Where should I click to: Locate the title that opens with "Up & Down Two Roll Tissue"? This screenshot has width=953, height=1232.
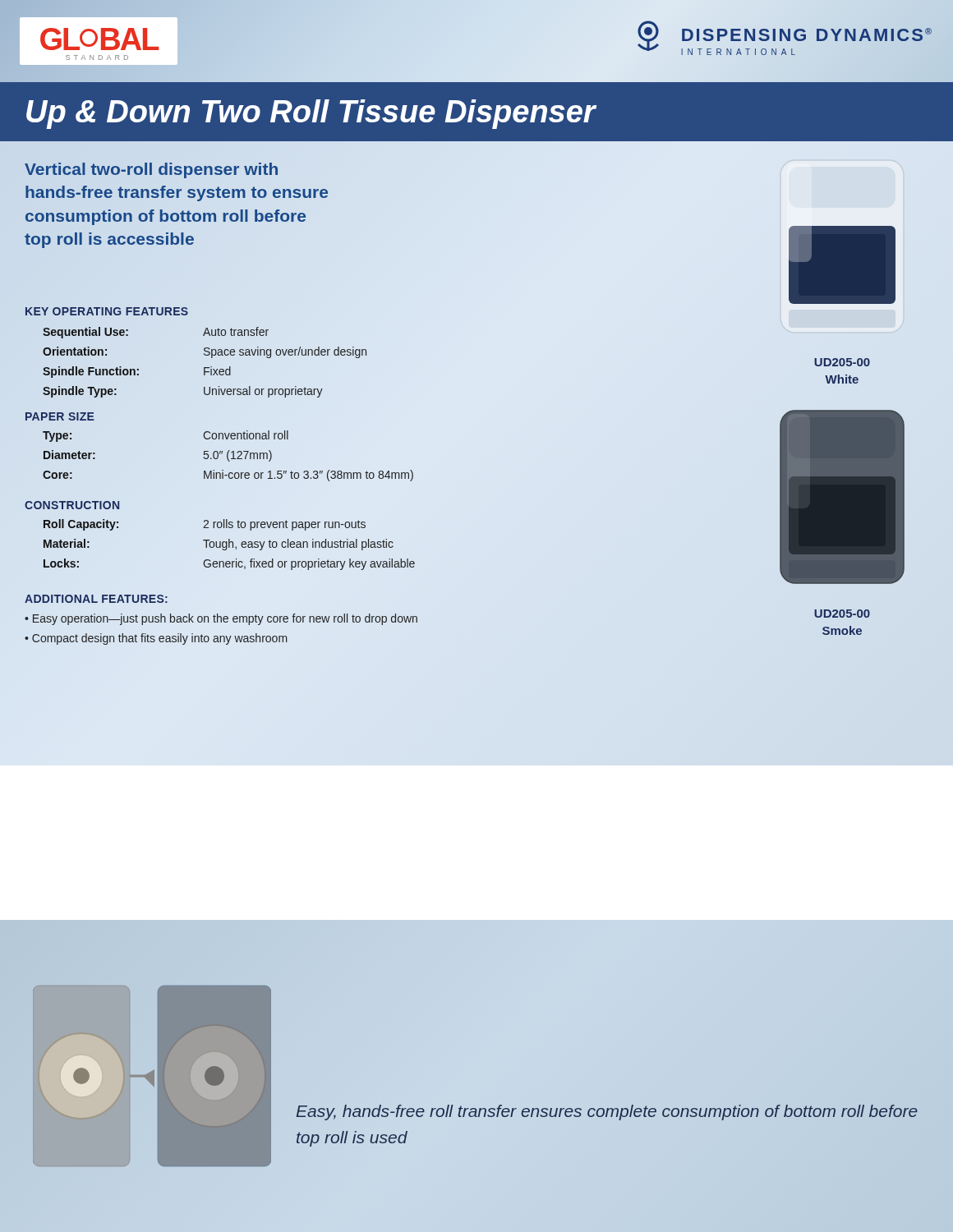point(310,112)
